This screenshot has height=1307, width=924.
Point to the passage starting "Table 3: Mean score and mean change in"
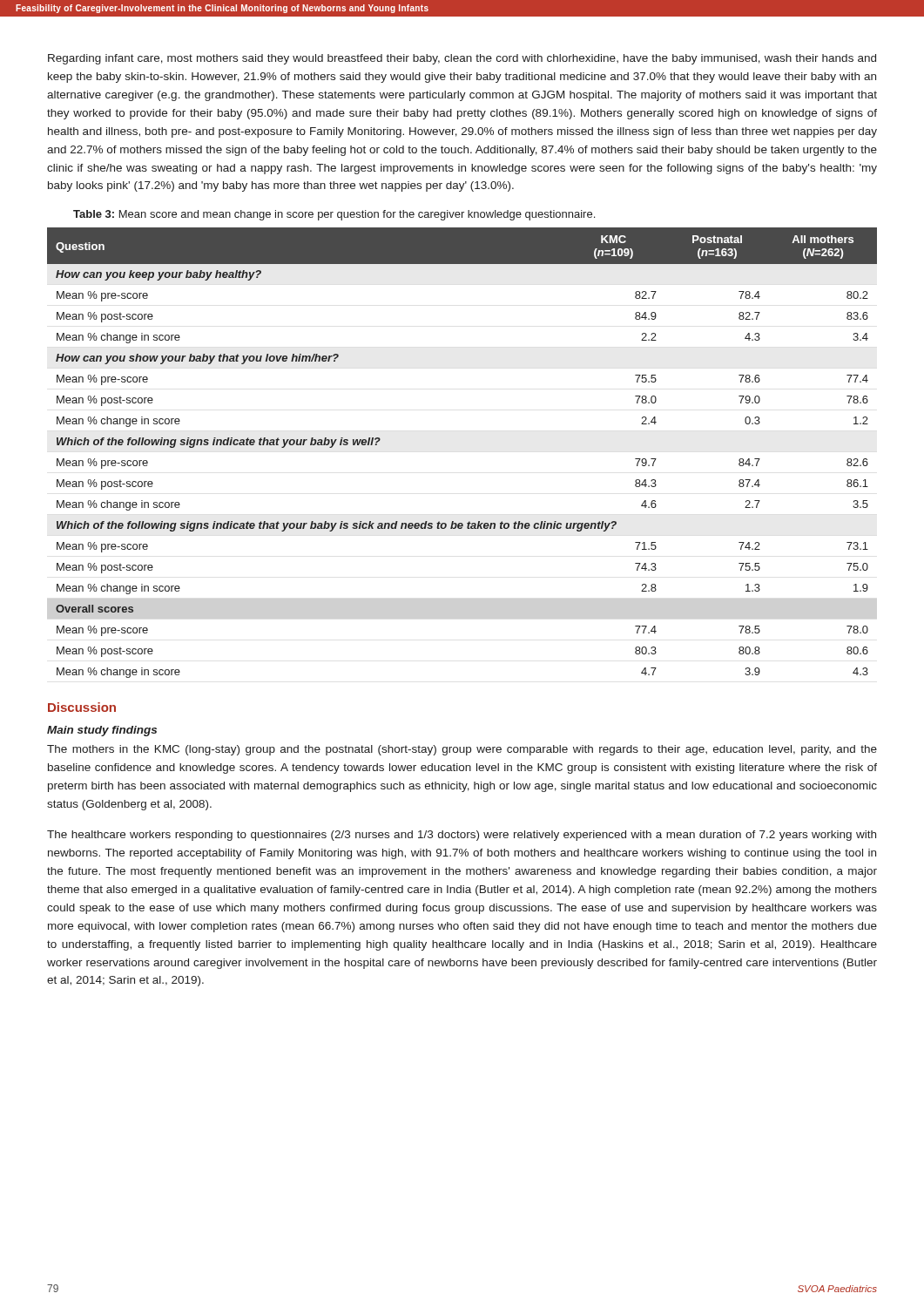coord(335,214)
